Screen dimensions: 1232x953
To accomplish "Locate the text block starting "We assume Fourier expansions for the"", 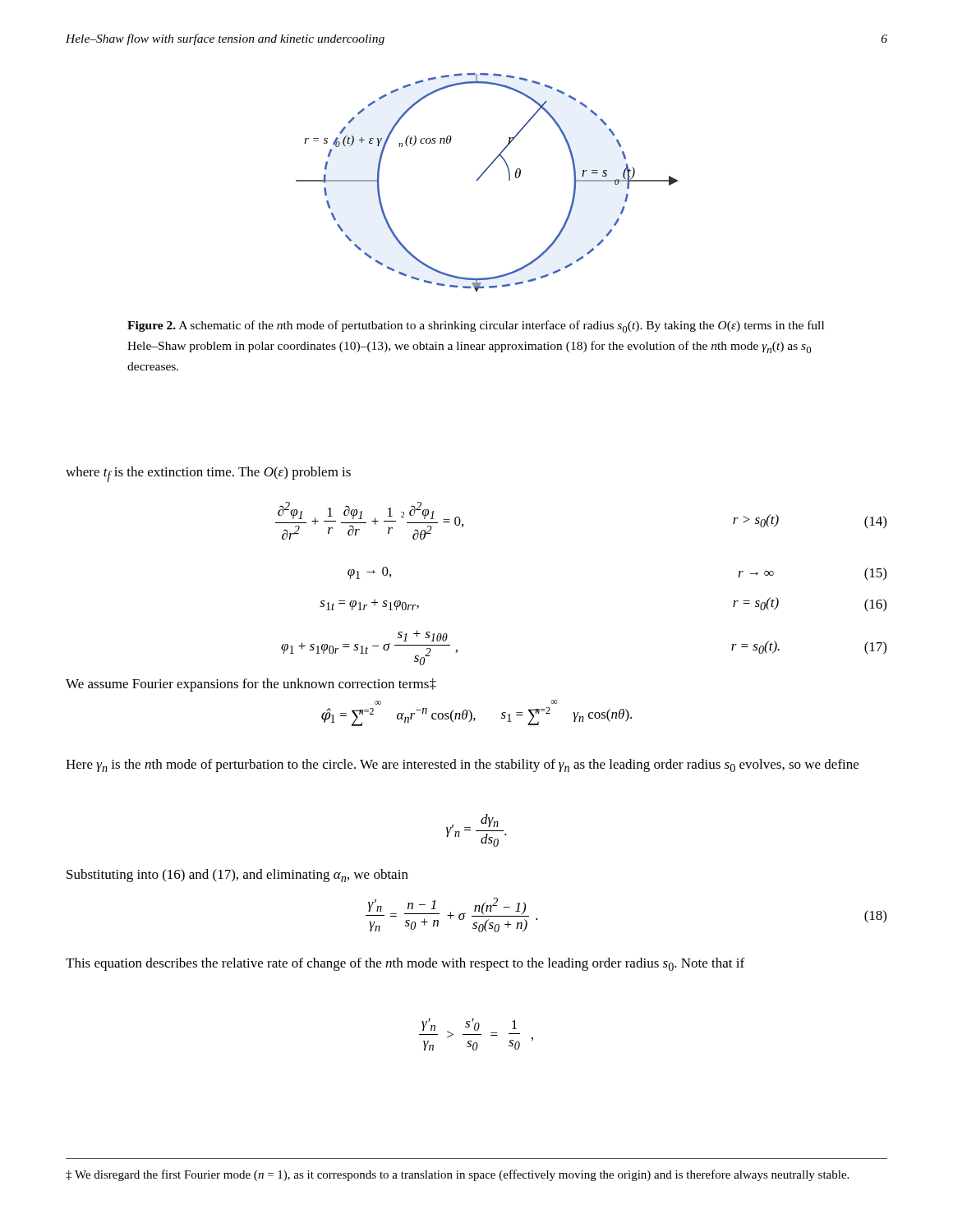I will pos(251,684).
